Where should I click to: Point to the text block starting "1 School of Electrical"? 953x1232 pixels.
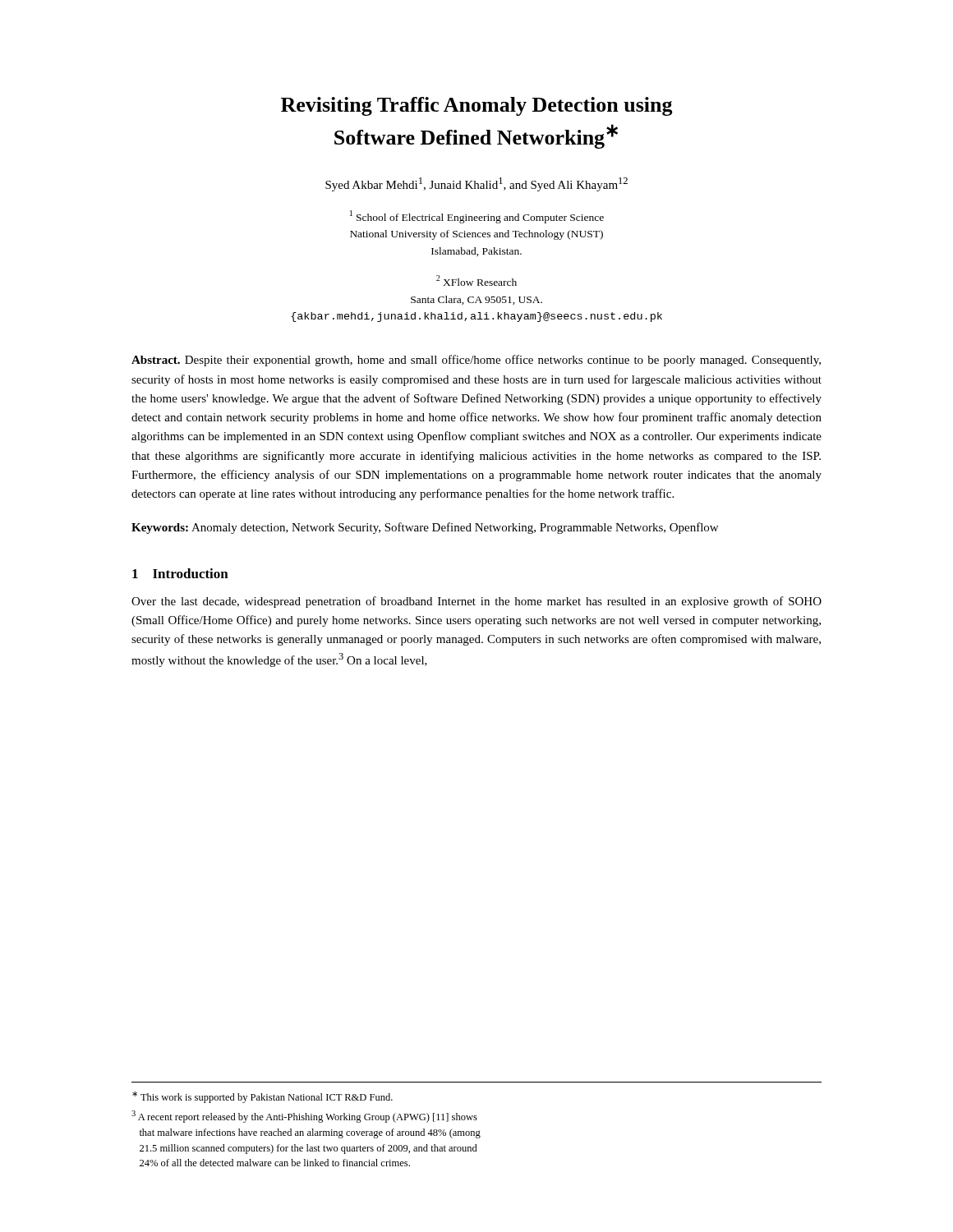point(476,234)
